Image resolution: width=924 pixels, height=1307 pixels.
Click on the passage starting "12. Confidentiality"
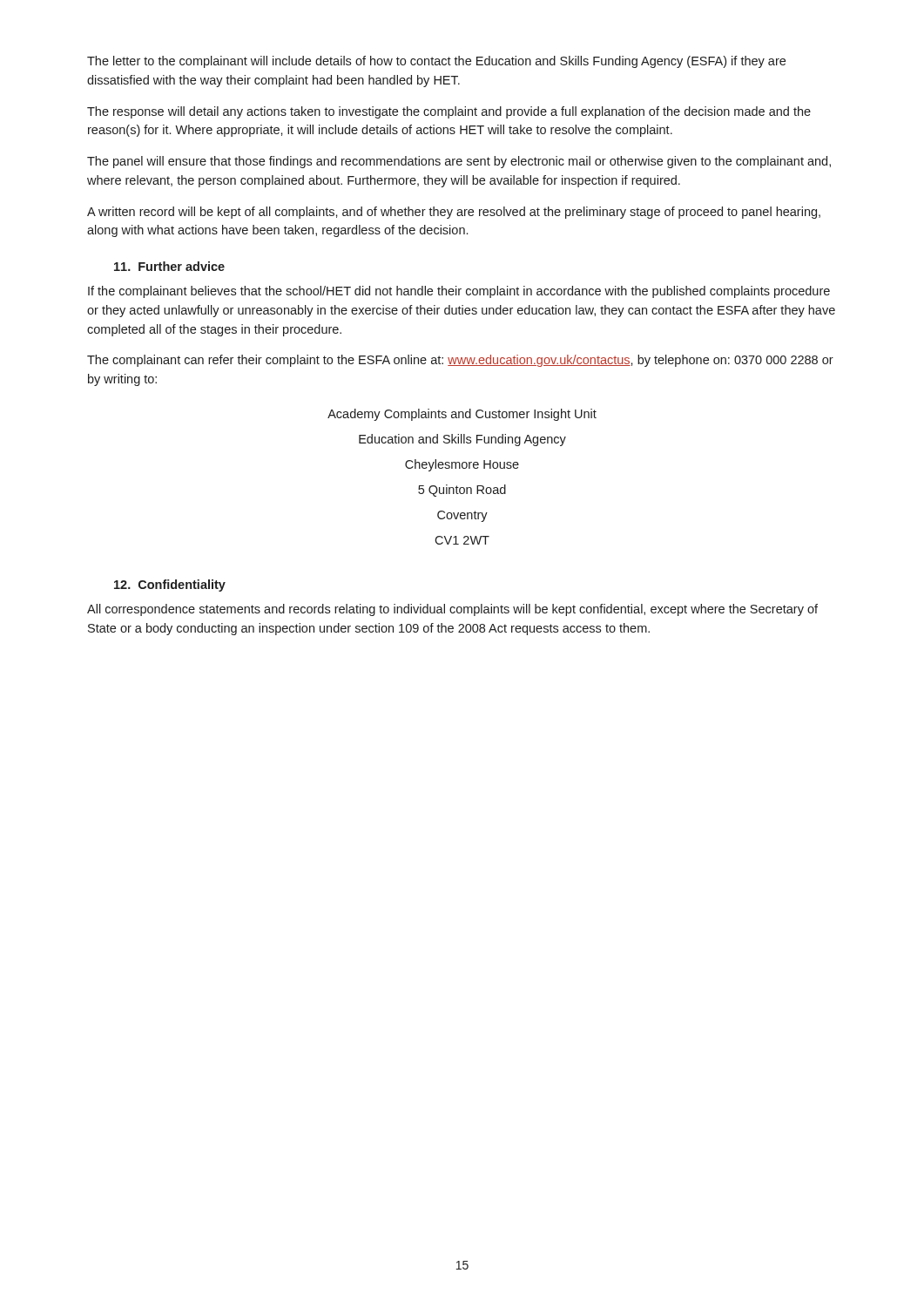[169, 584]
